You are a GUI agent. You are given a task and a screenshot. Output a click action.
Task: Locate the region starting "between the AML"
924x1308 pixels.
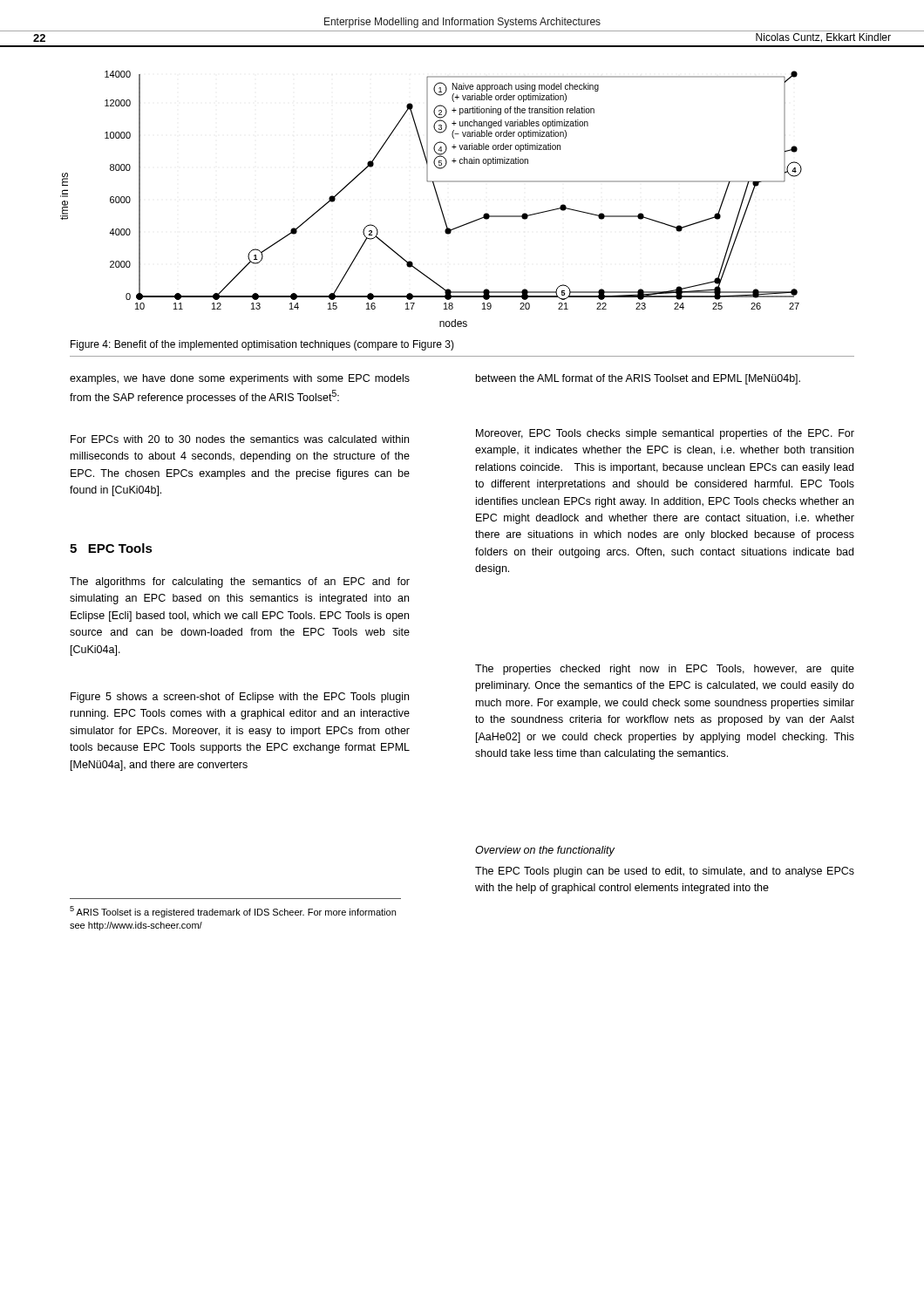(x=638, y=378)
